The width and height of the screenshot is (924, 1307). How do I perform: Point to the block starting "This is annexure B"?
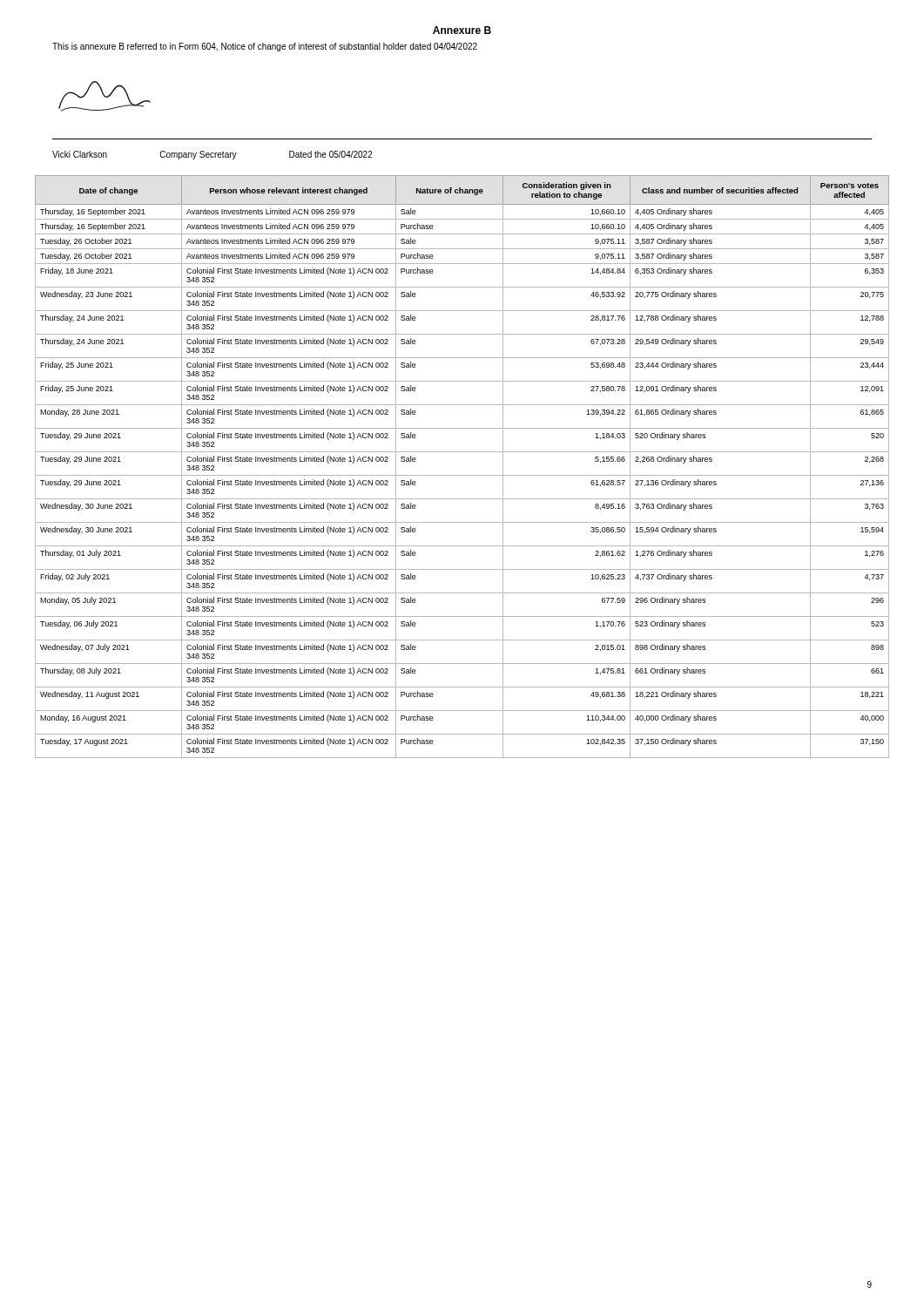click(265, 47)
